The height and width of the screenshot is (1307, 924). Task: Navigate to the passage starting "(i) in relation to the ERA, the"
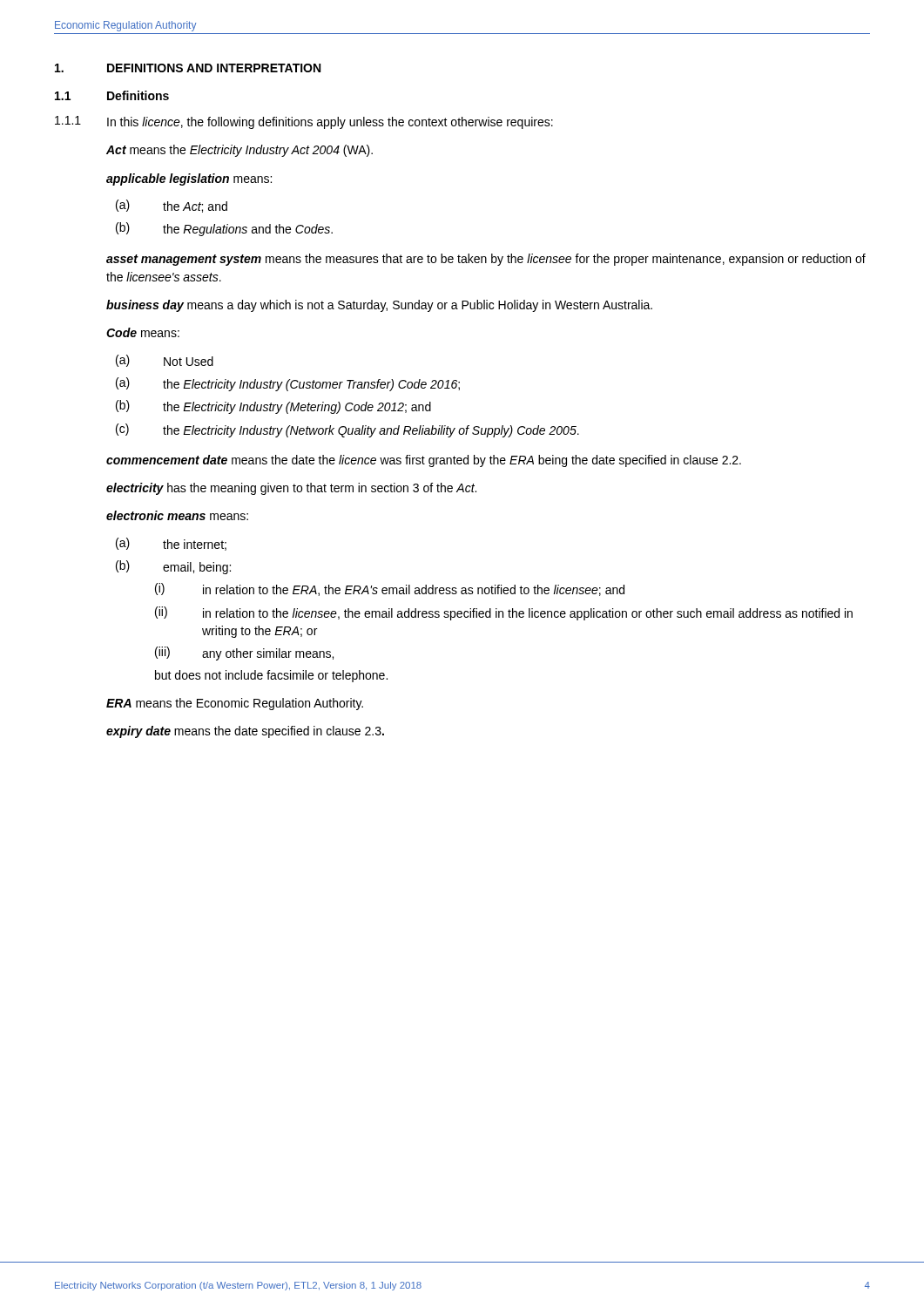click(512, 590)
